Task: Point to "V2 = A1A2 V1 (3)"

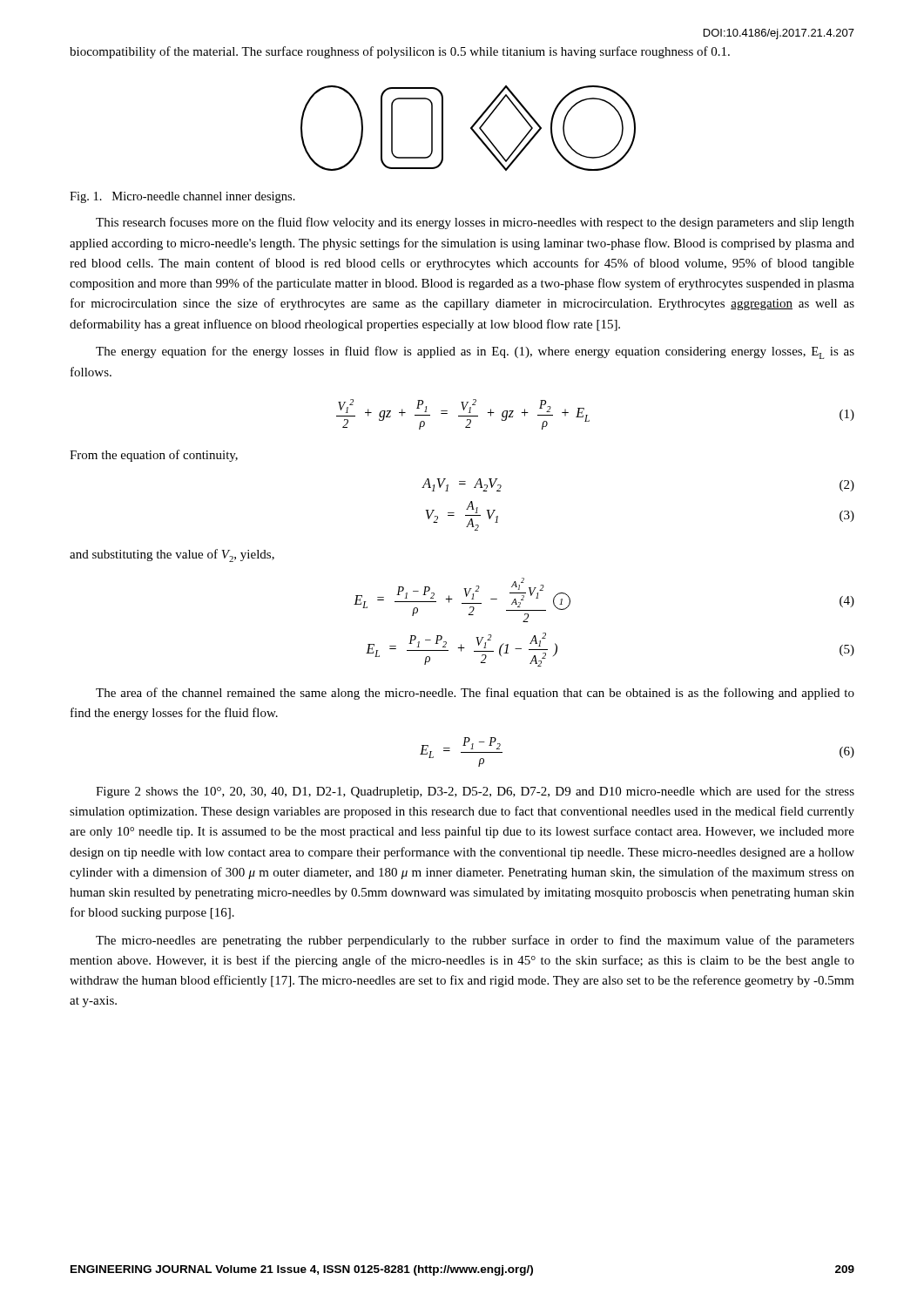Action: point(472,515)
